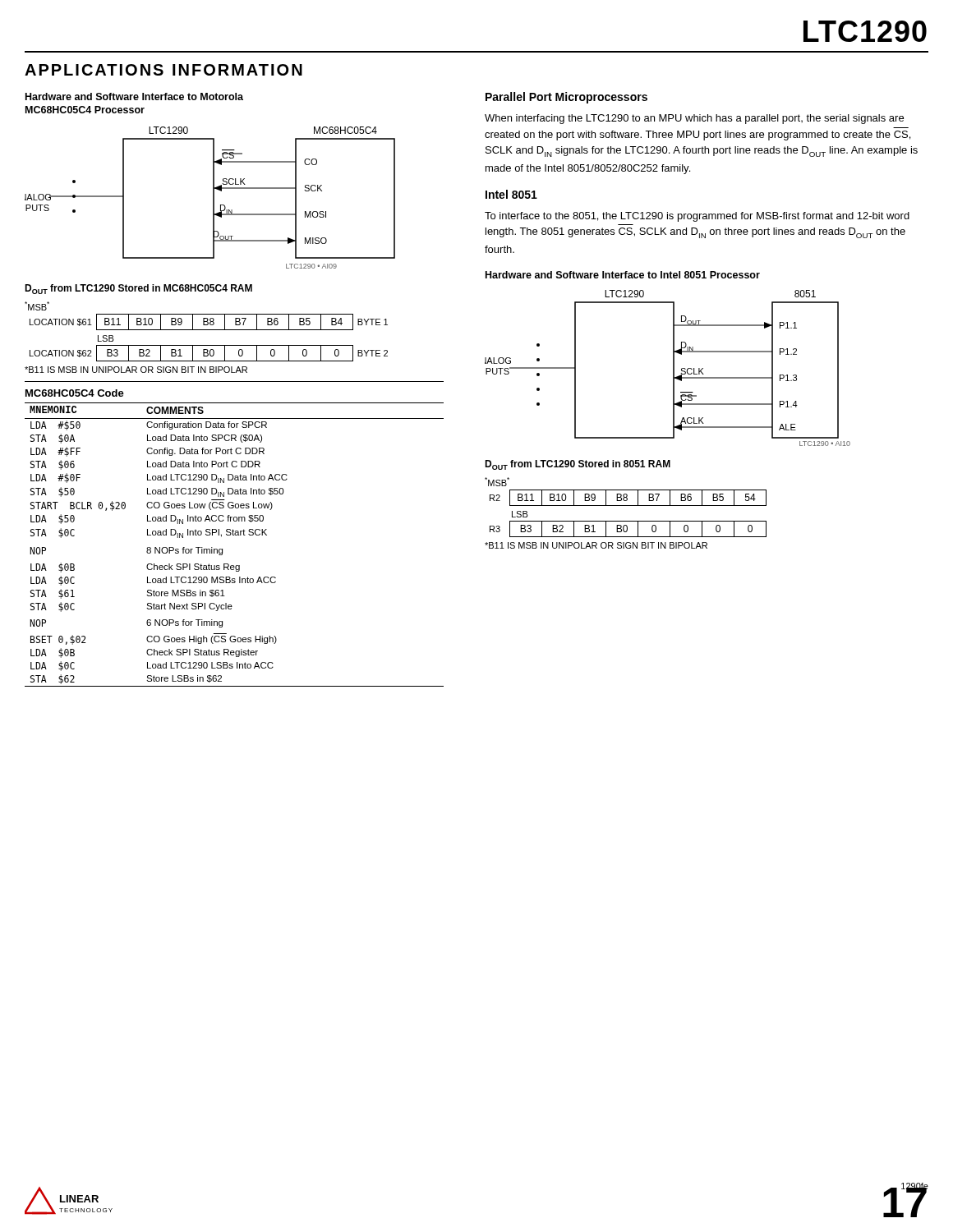
Task: Find the block on this page that starts "Hardware and Software Interface to Intel 8051"
Action: pyautogui.click(x=622, y=275)
